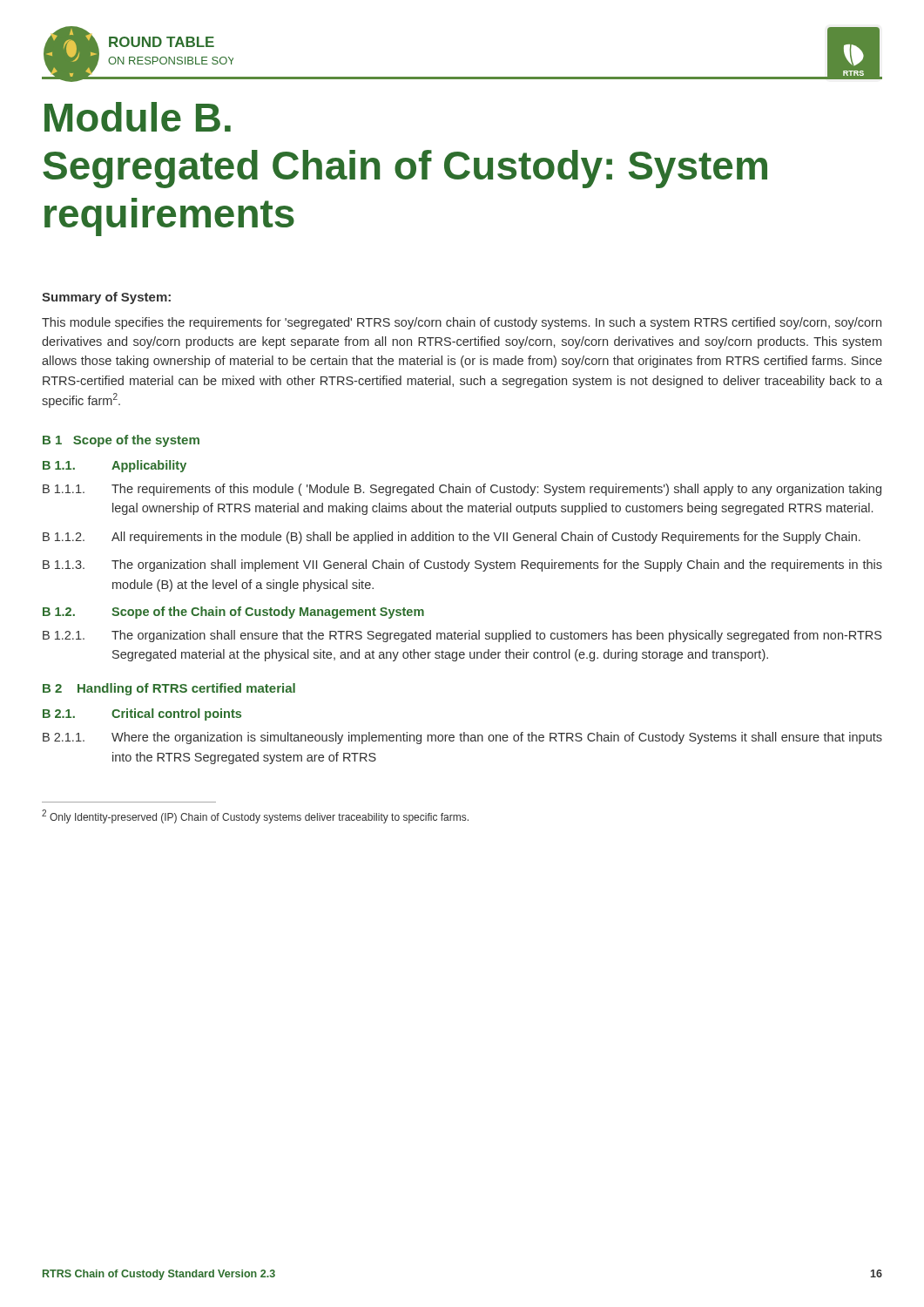
Task: Select the section header with the text "Scope of the Chain of Custody"
Action: point(268,612)
